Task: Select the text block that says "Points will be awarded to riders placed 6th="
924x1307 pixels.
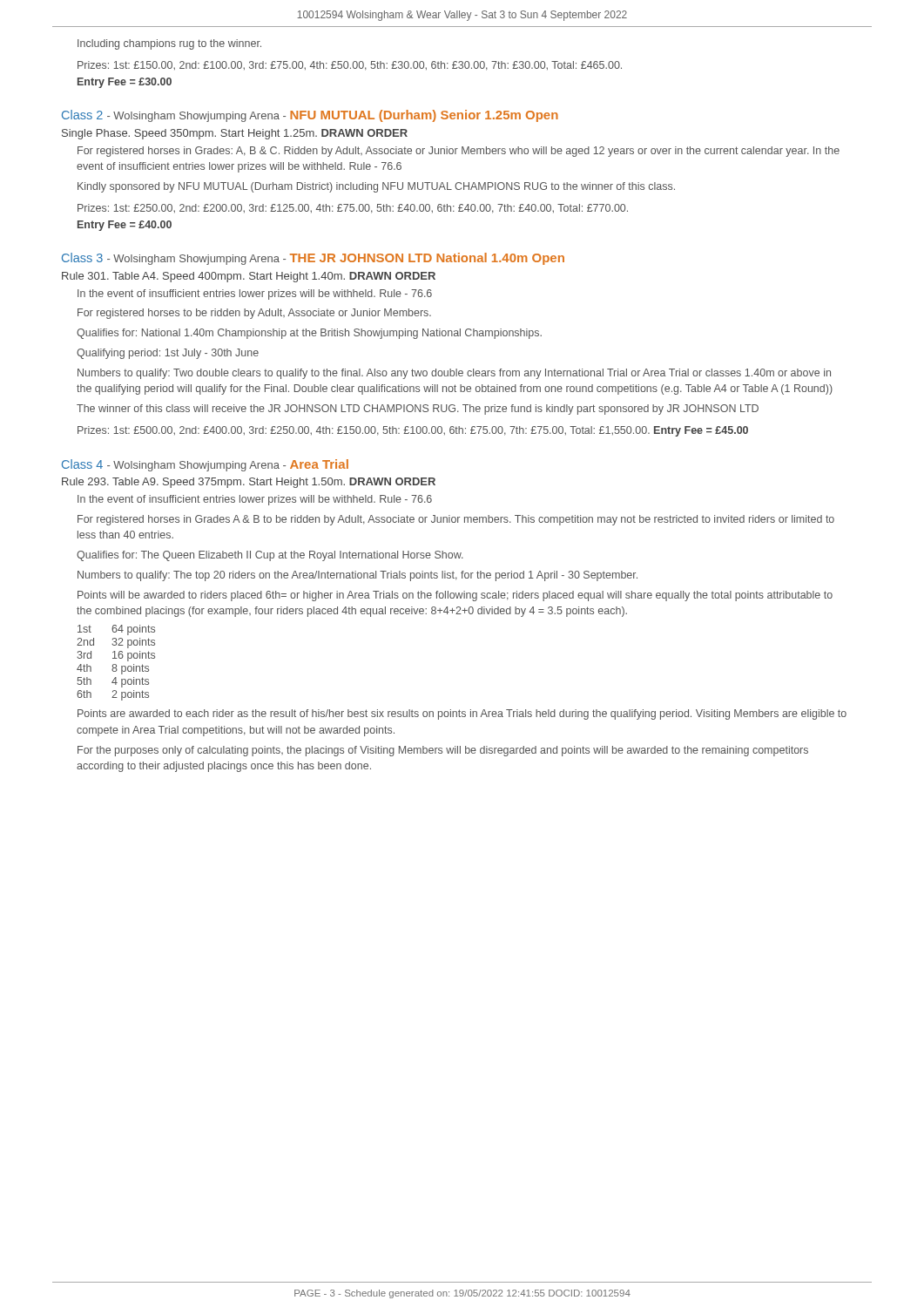Action: tap(455, 603)
